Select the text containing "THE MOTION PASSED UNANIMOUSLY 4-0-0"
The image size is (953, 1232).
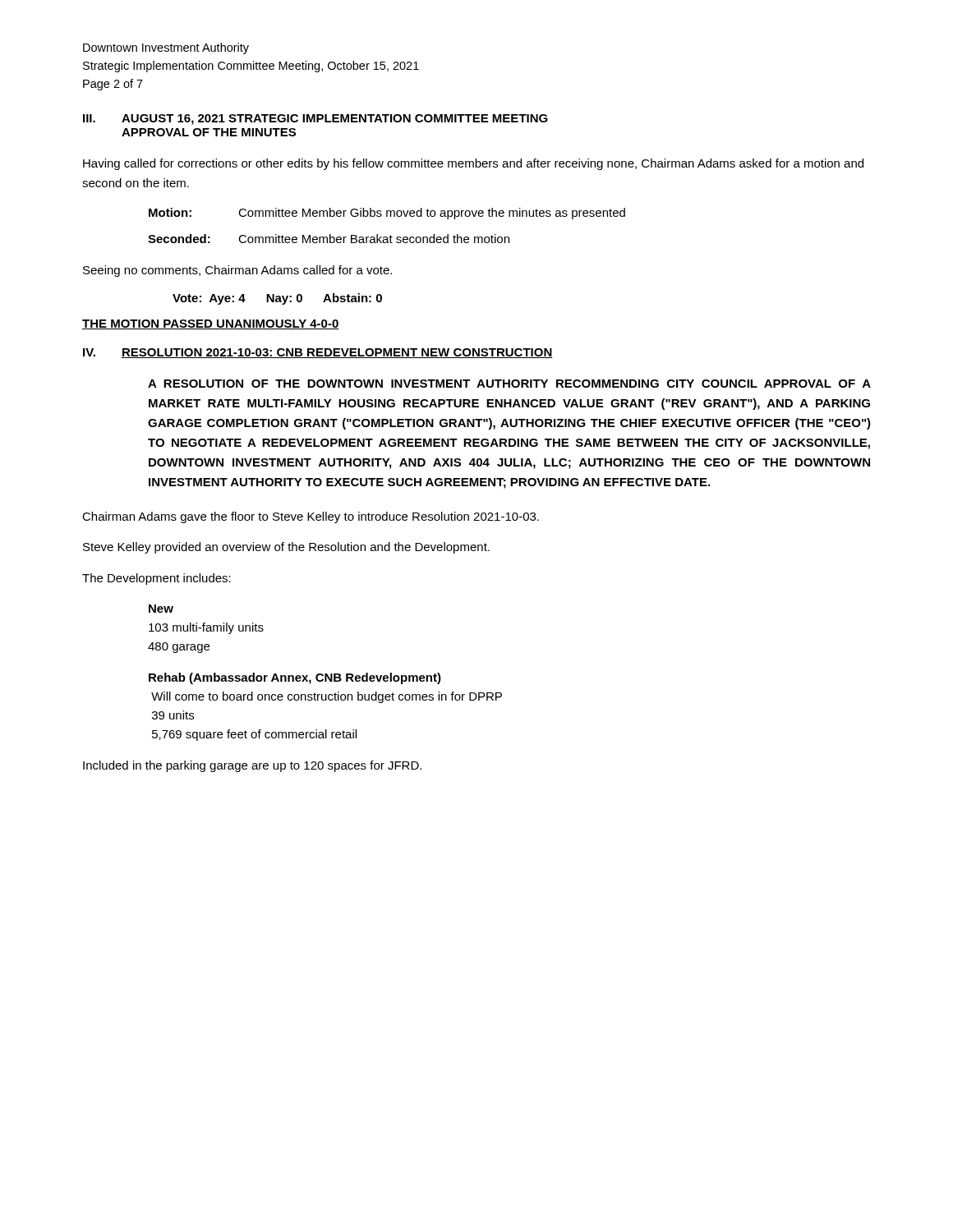point(210,323)
